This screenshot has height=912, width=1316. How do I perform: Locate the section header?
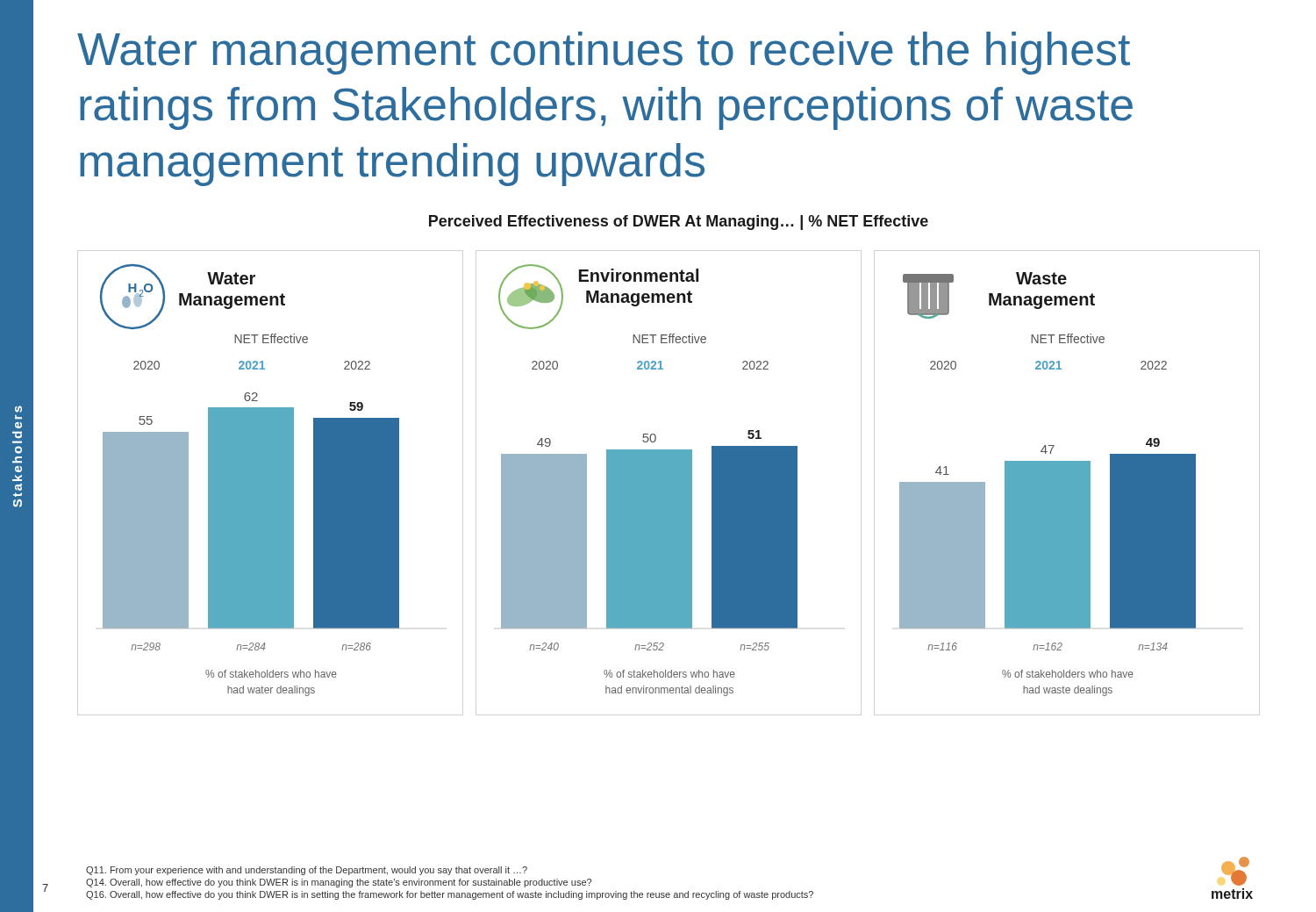click(678, 221)
